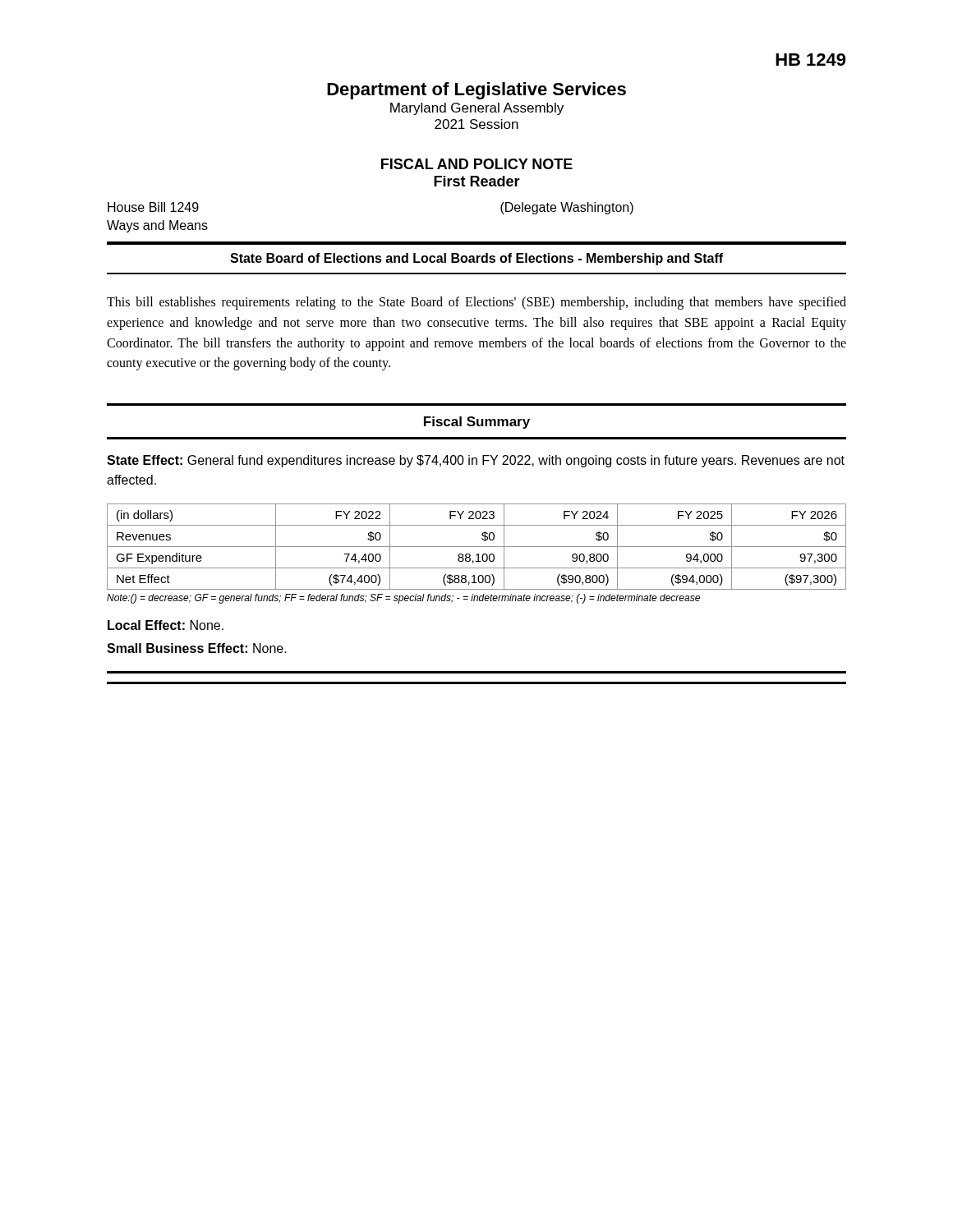The image size is (953, 1232).
Task: Where does it say "Fiscal Summary"?
Action: pos(476,422)
